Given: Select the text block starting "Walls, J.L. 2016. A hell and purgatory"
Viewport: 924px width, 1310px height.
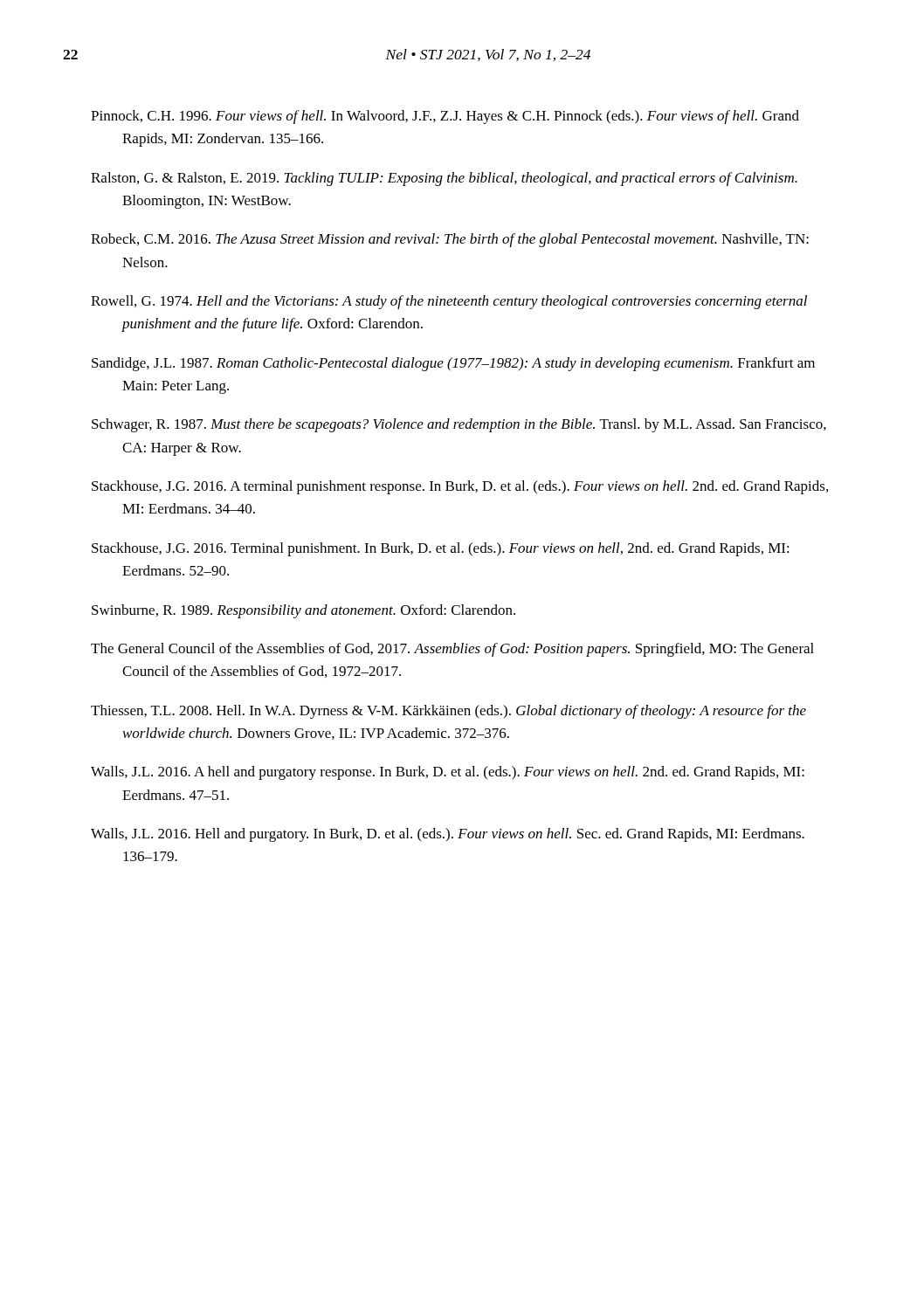Looking at the screenshot, I should click(x=448, y=783).
